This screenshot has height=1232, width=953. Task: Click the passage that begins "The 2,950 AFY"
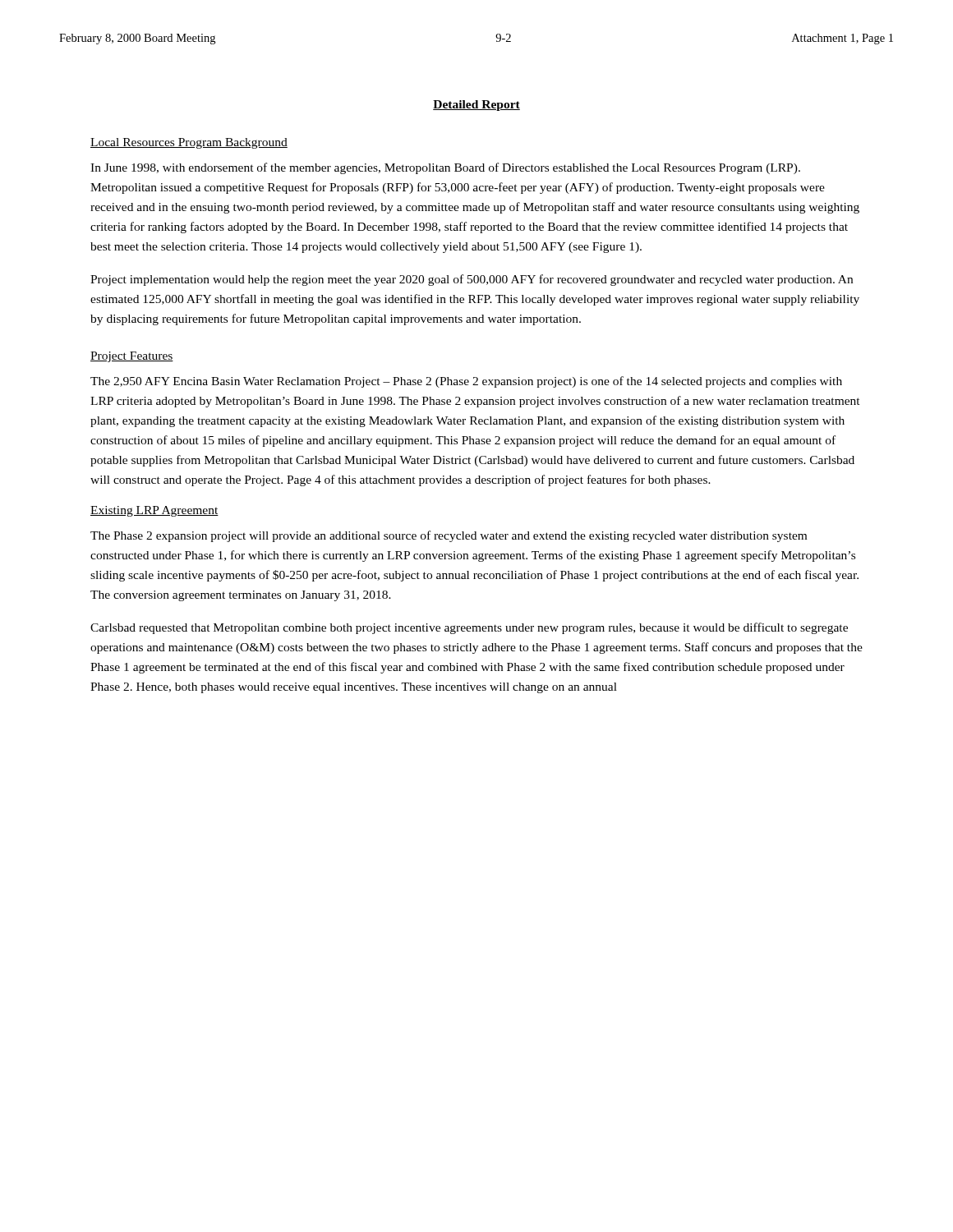coord(475,430)
